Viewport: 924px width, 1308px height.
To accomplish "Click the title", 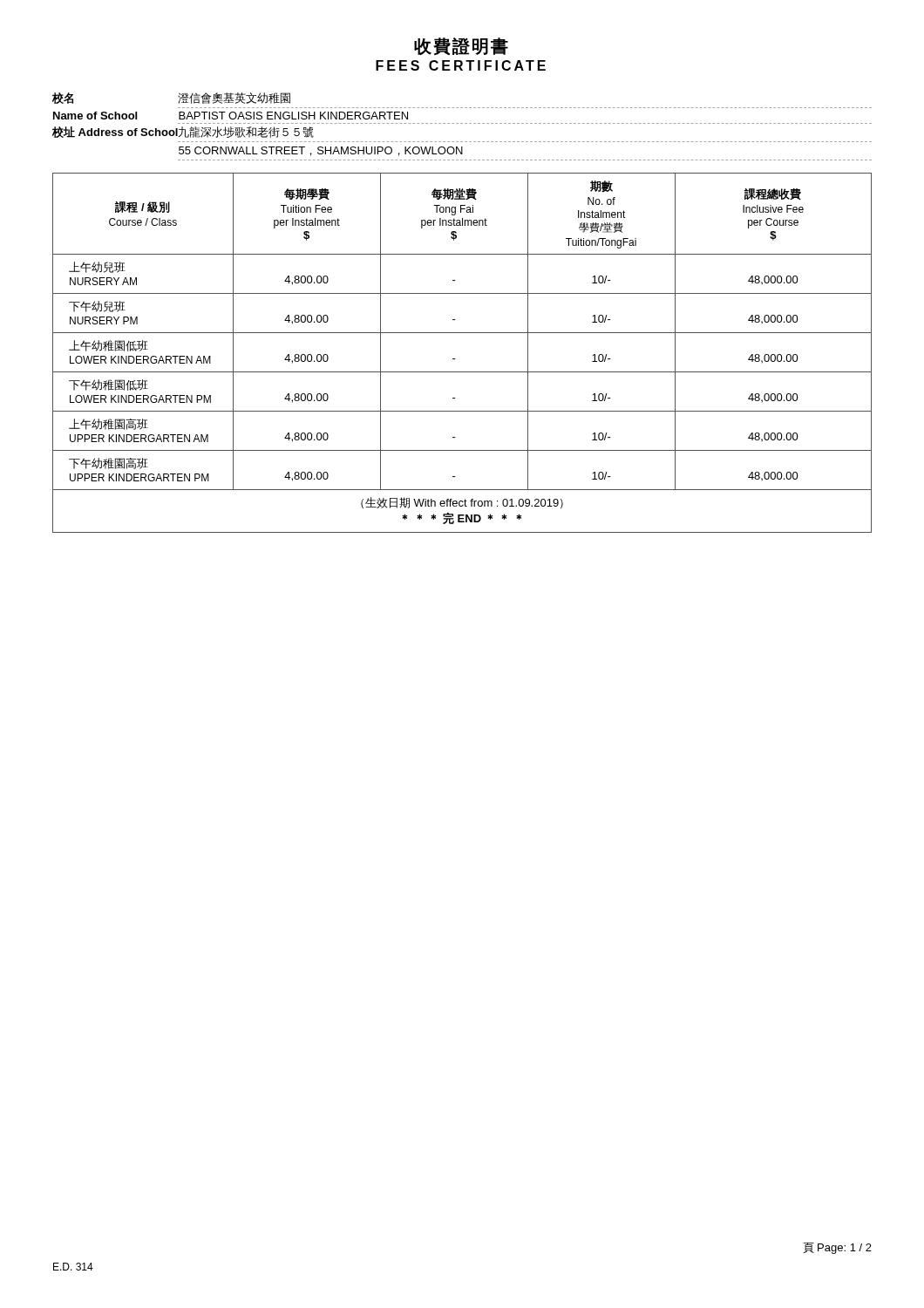I will (x=462, y=55).
